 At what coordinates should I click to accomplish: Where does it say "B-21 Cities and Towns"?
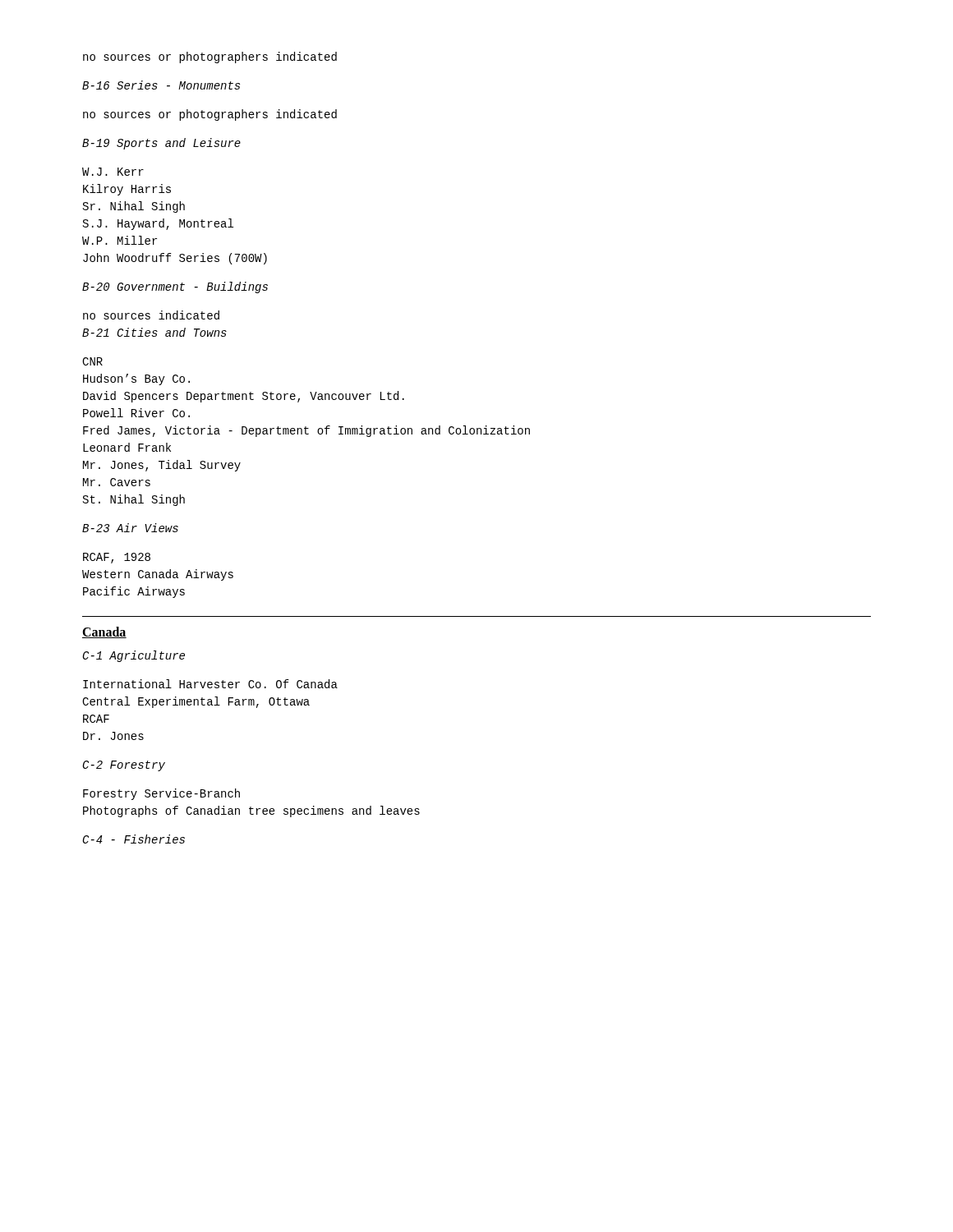pyautogui.click(x=155, y=333)
